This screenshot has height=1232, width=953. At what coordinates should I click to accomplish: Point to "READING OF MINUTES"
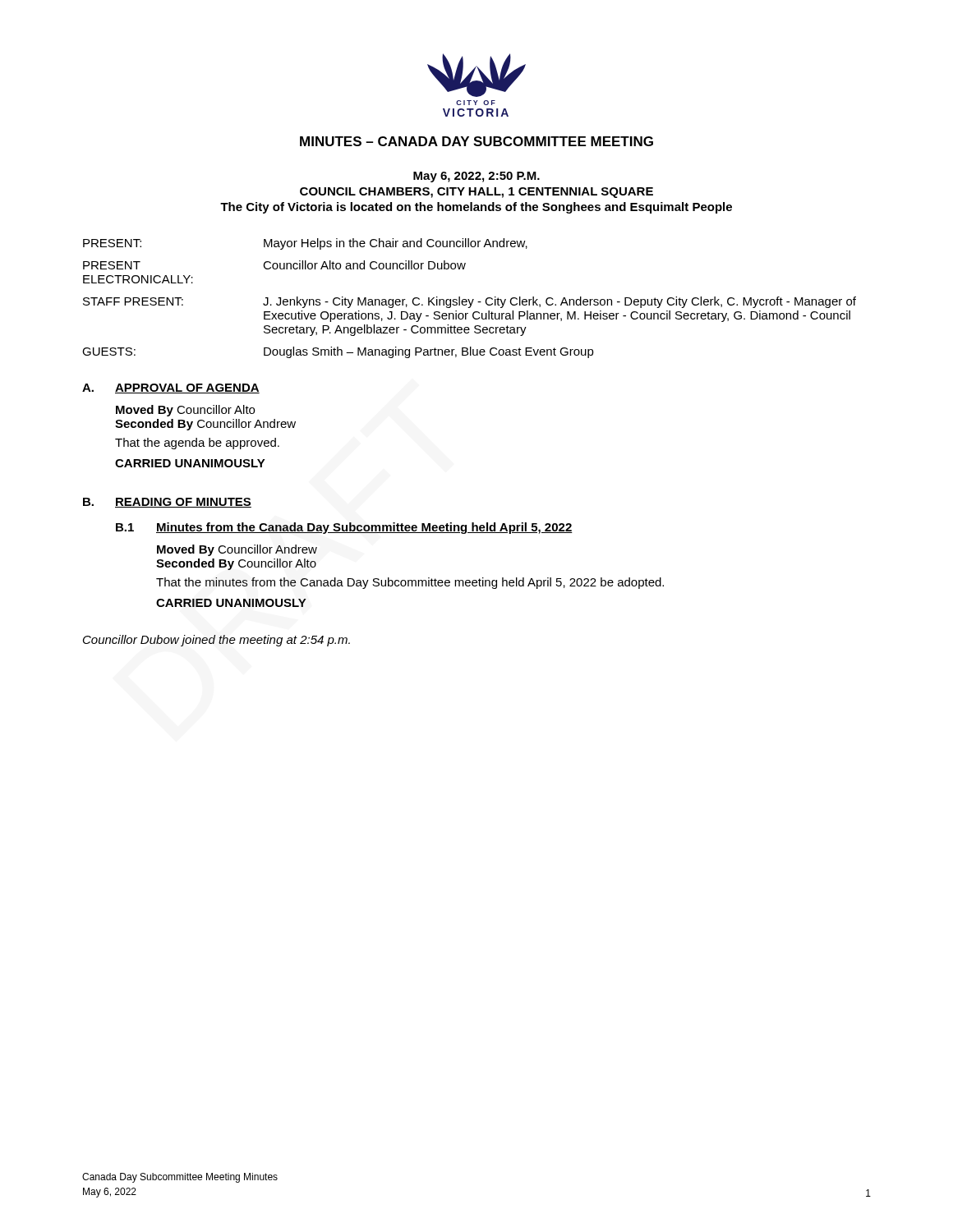183,501
